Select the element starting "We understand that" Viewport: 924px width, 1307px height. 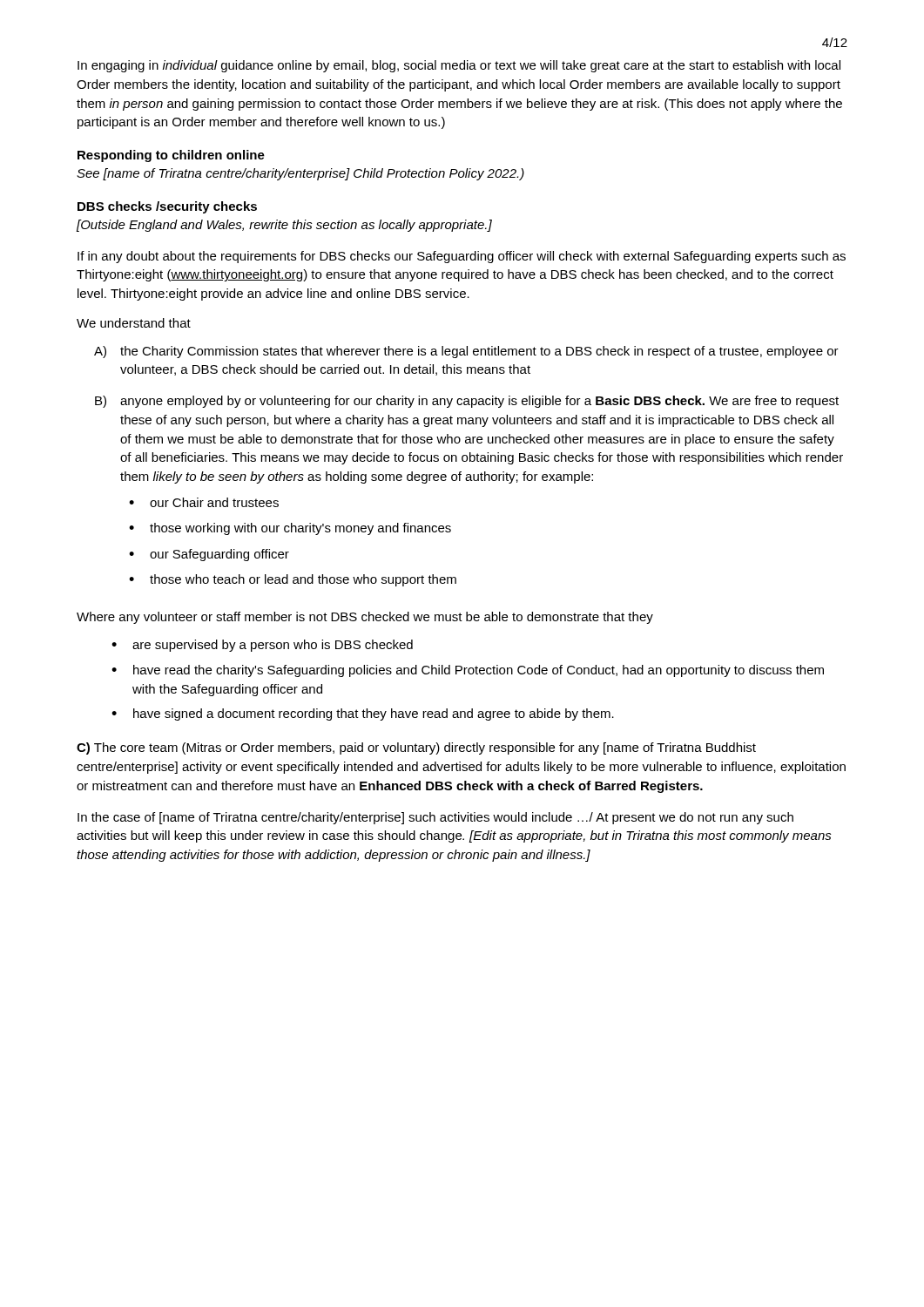point(134,323)
